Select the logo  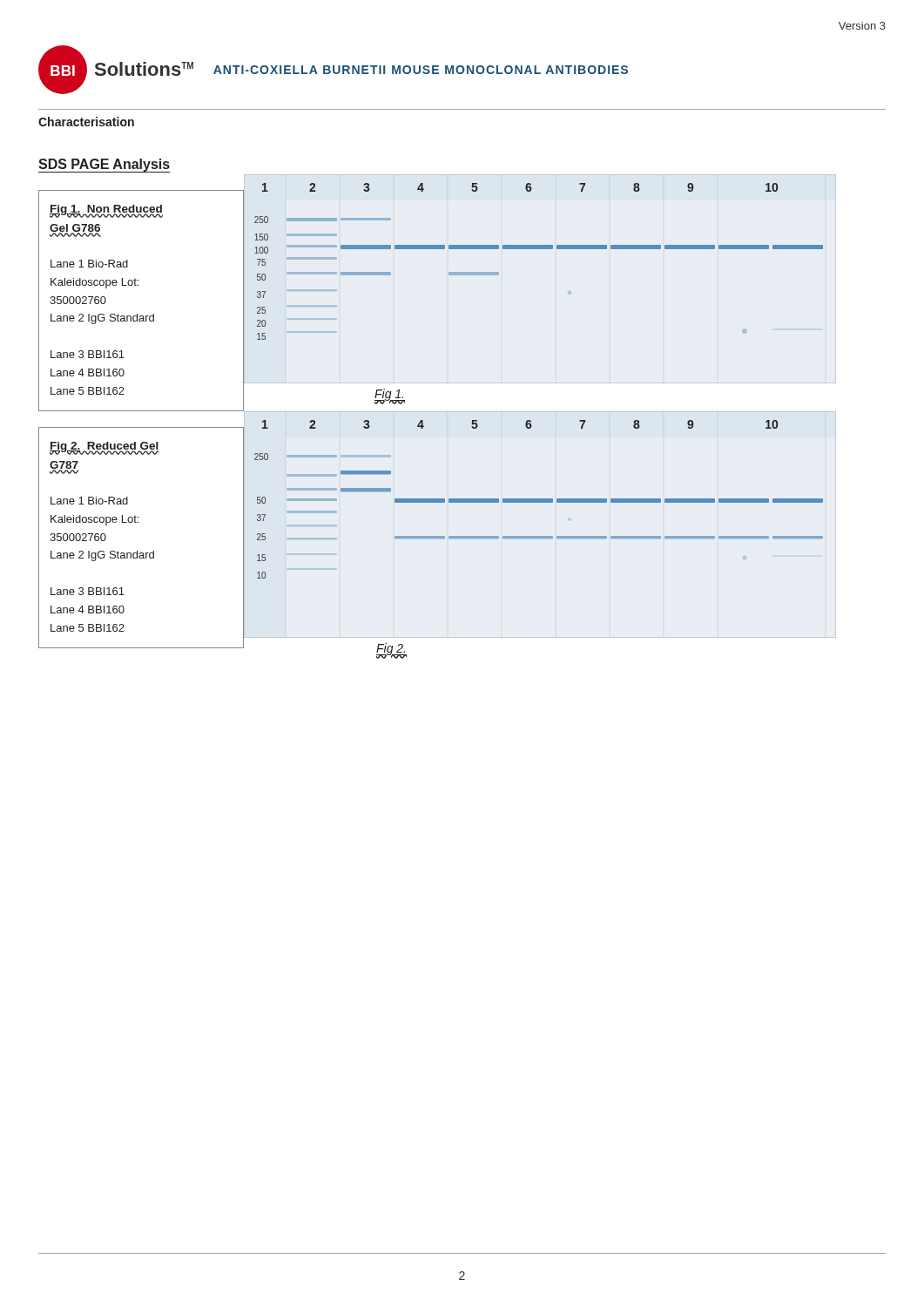pyautogui.click(x=334, y=70)
